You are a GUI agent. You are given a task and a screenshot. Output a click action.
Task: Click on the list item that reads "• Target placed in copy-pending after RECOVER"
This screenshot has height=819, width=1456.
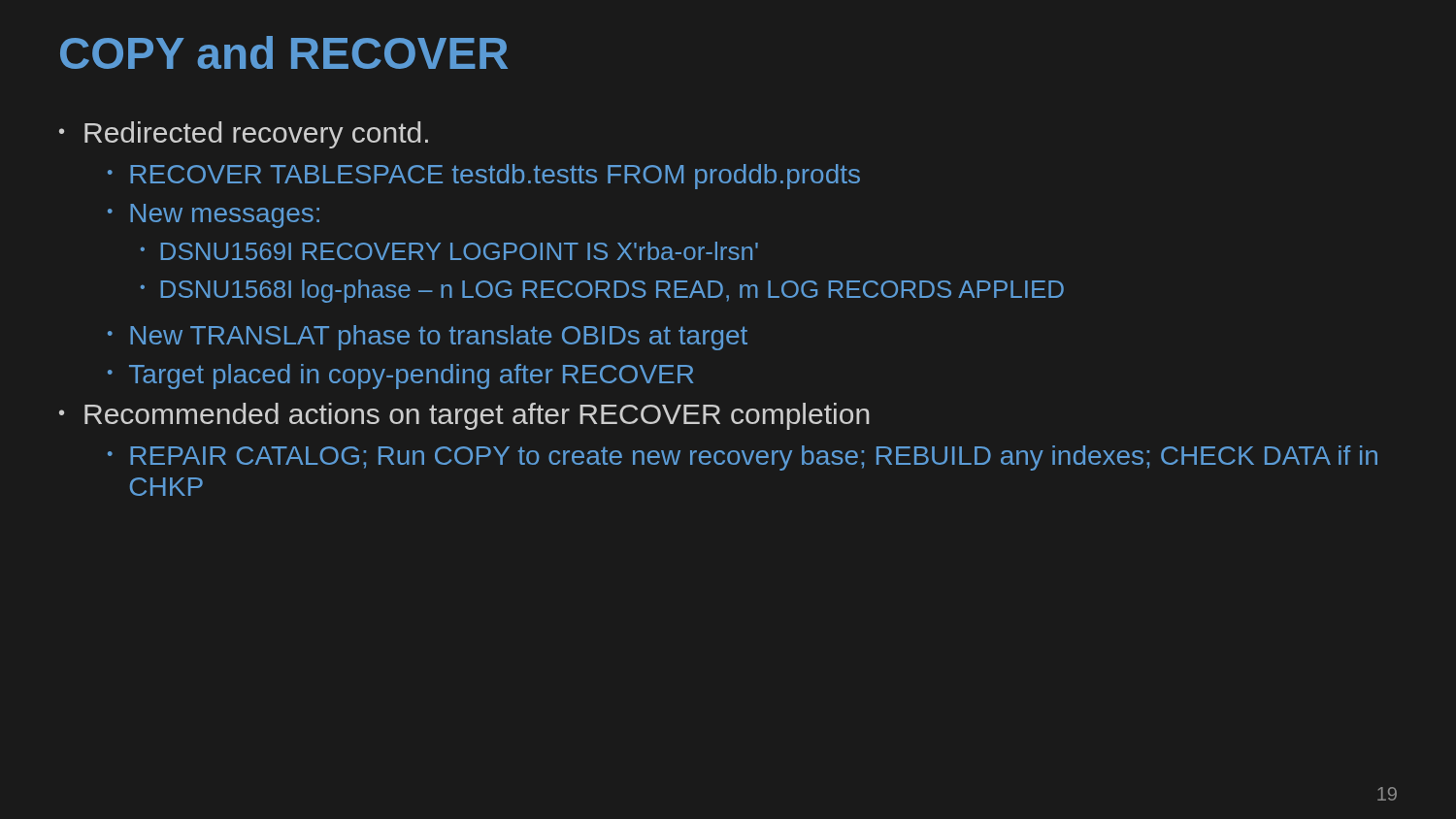pyautogui.click(x=401, y=375)
